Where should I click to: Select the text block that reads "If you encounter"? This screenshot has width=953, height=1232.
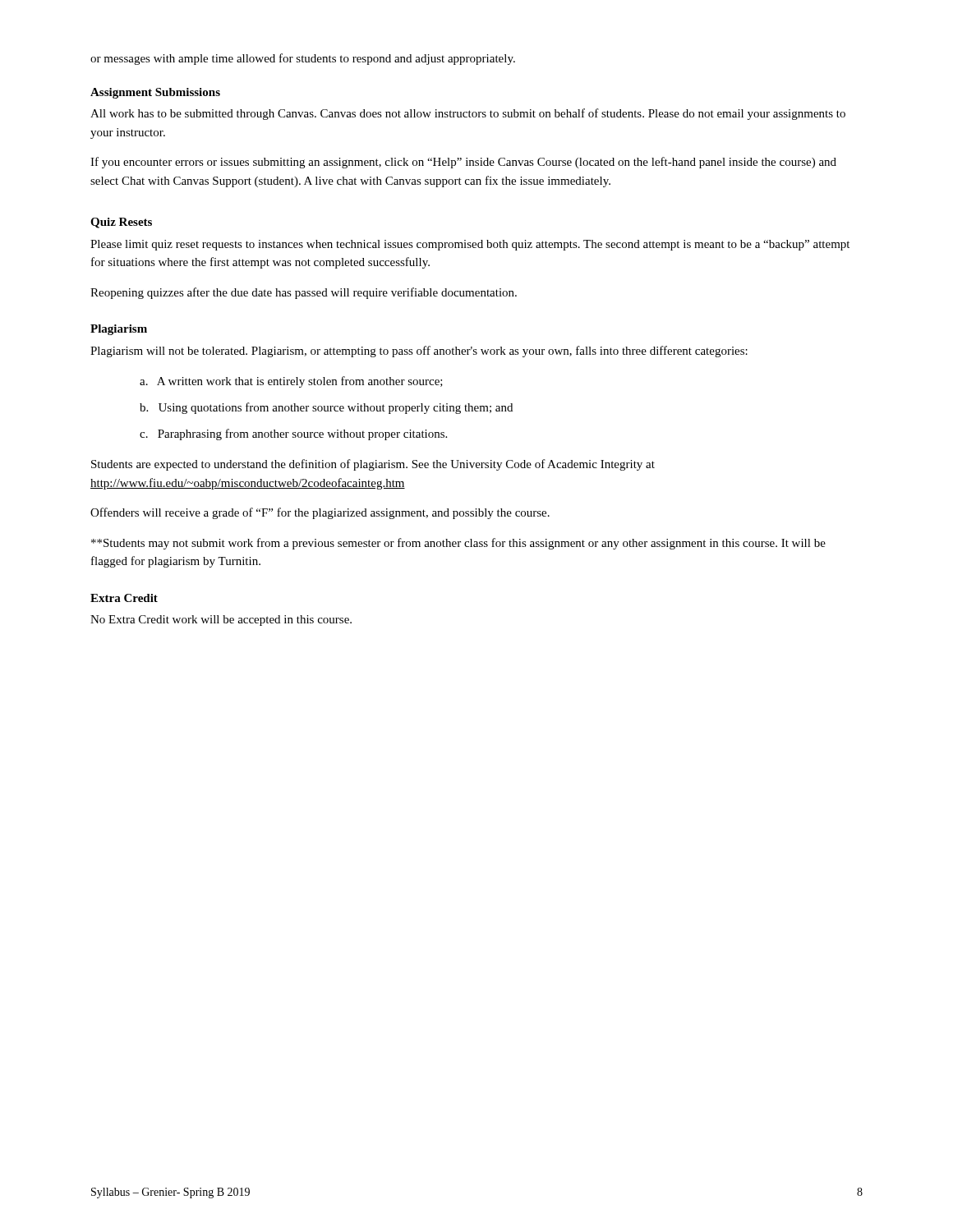tap(463, 171)
